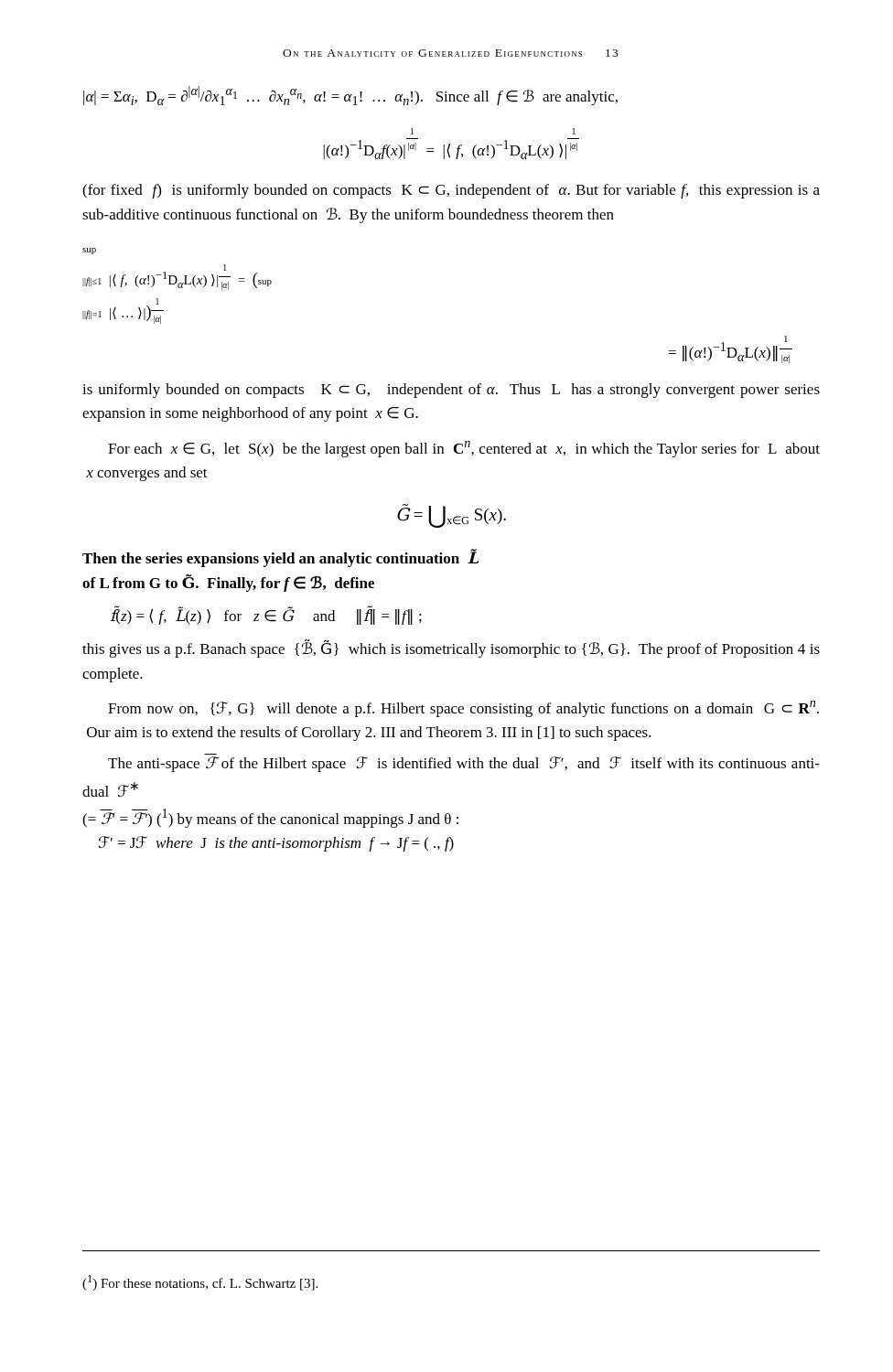Point to the block starting "The anti-space ℱ of the Hilbert space"
893x1372 pixels.
pos(451,803)
